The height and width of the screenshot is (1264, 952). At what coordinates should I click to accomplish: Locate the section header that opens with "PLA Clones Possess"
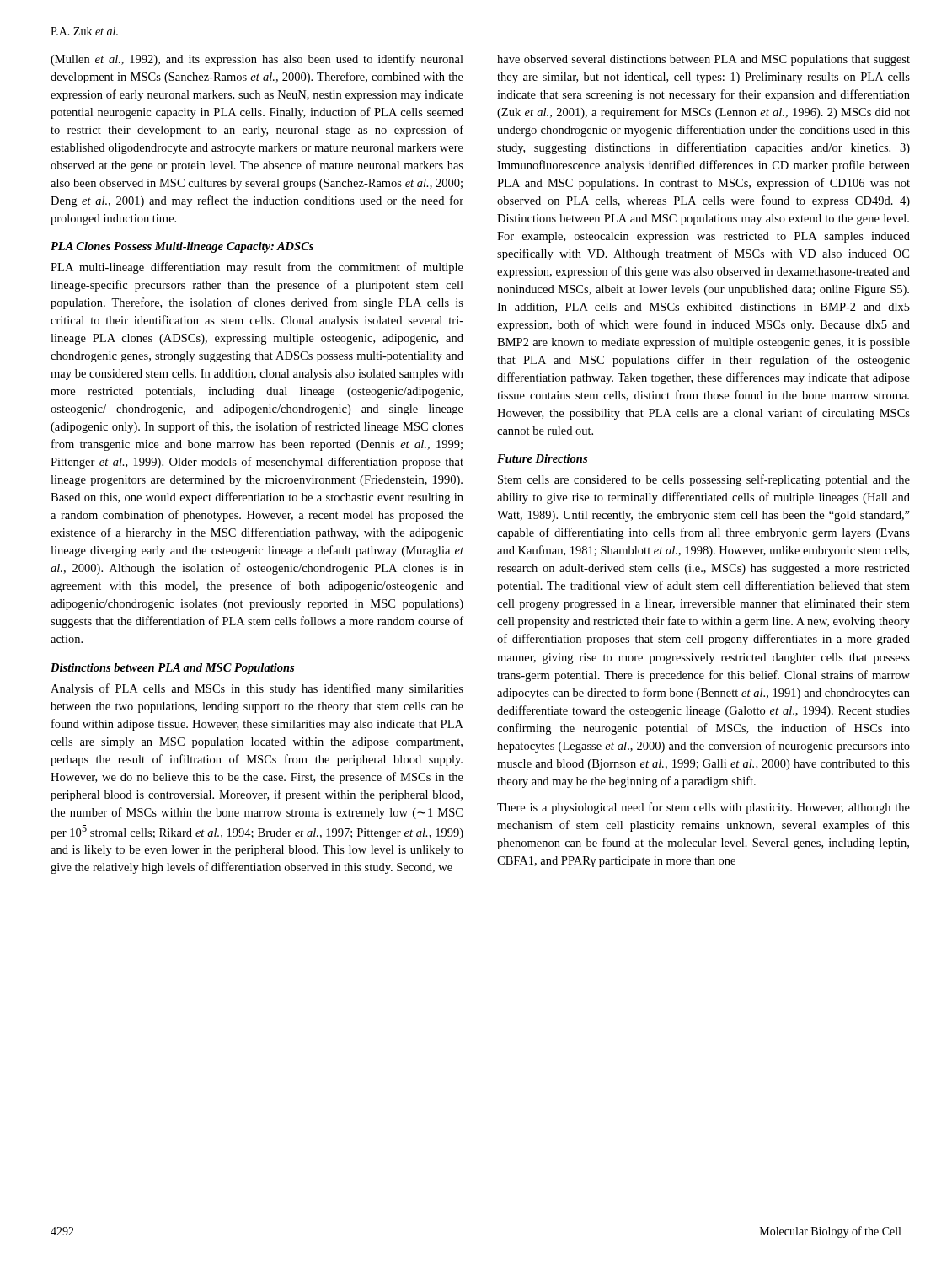[182, 246]
